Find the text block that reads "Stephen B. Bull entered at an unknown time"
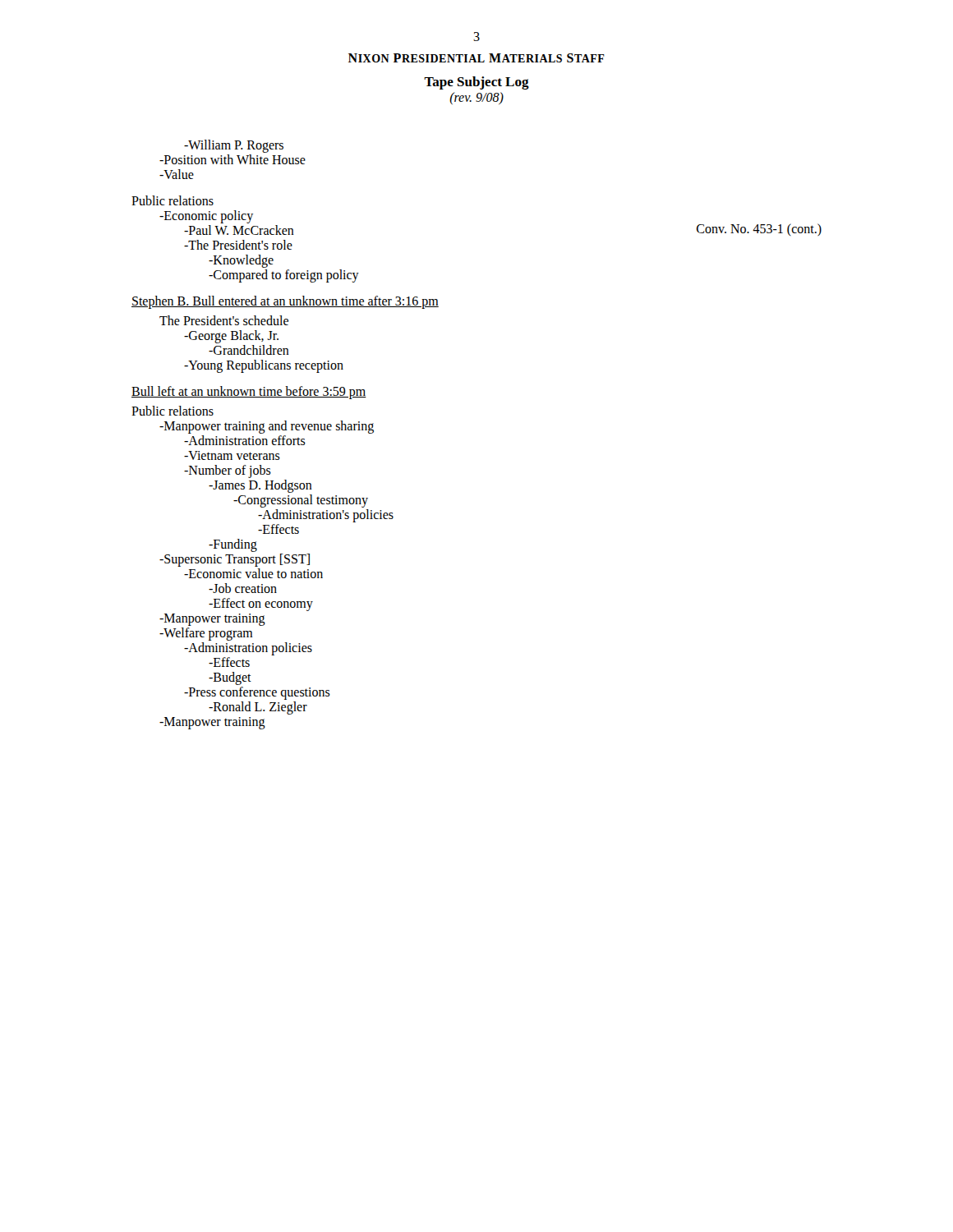The width and height of the screenshot is (953, 1232). click(285, 301)
